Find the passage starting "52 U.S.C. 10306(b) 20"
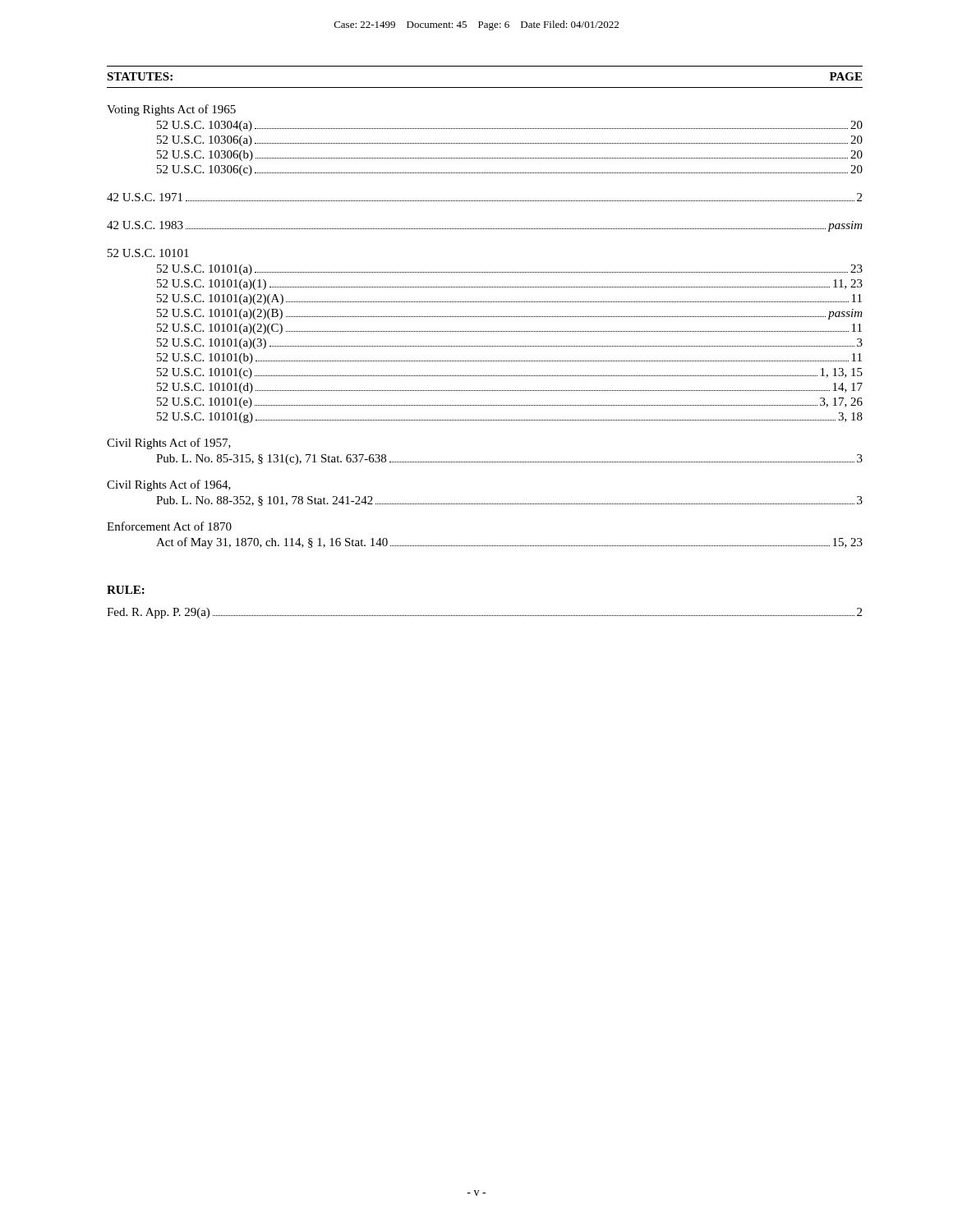 pos(509,155)
